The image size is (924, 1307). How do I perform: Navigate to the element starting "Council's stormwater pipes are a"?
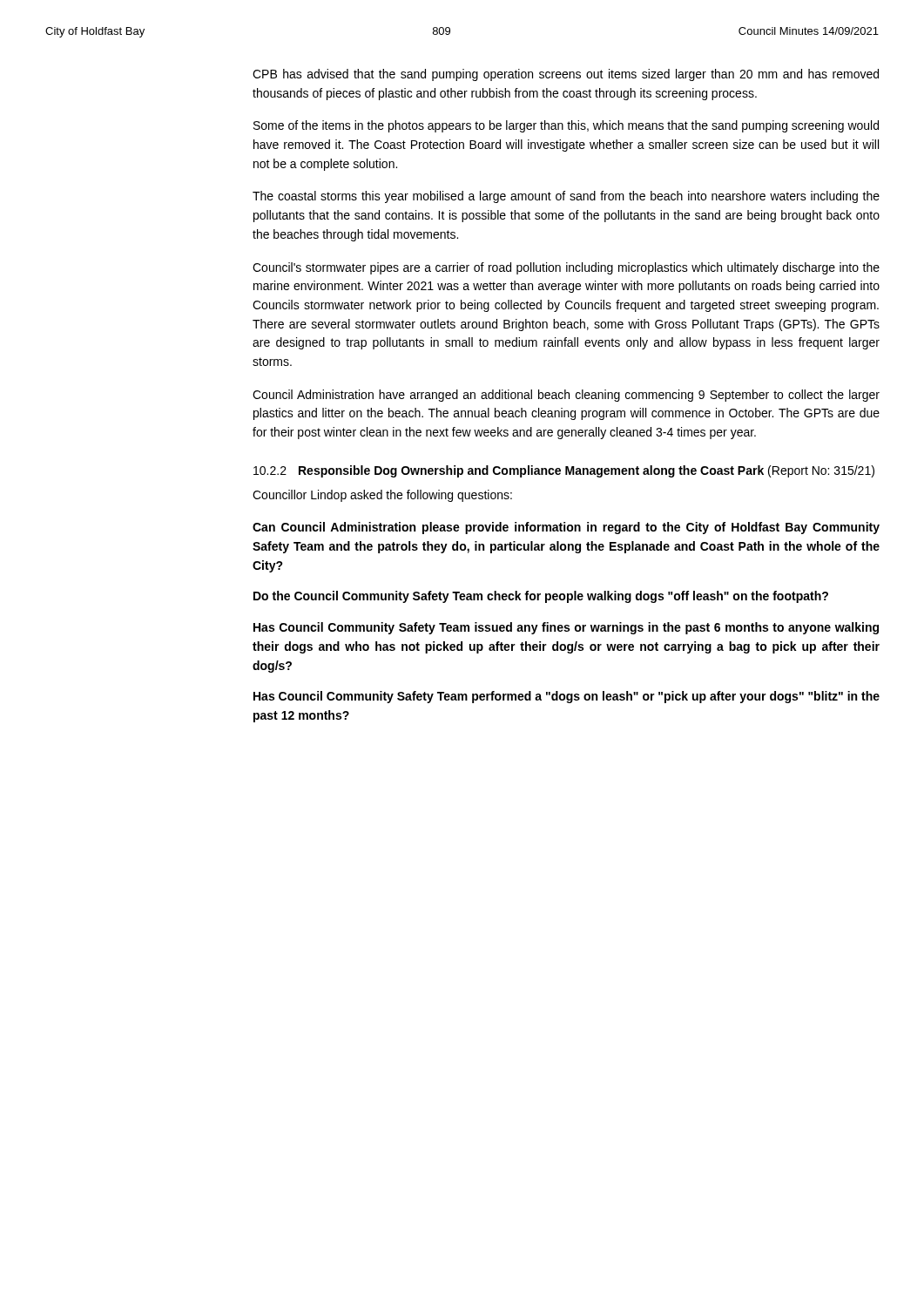(566, 314)
